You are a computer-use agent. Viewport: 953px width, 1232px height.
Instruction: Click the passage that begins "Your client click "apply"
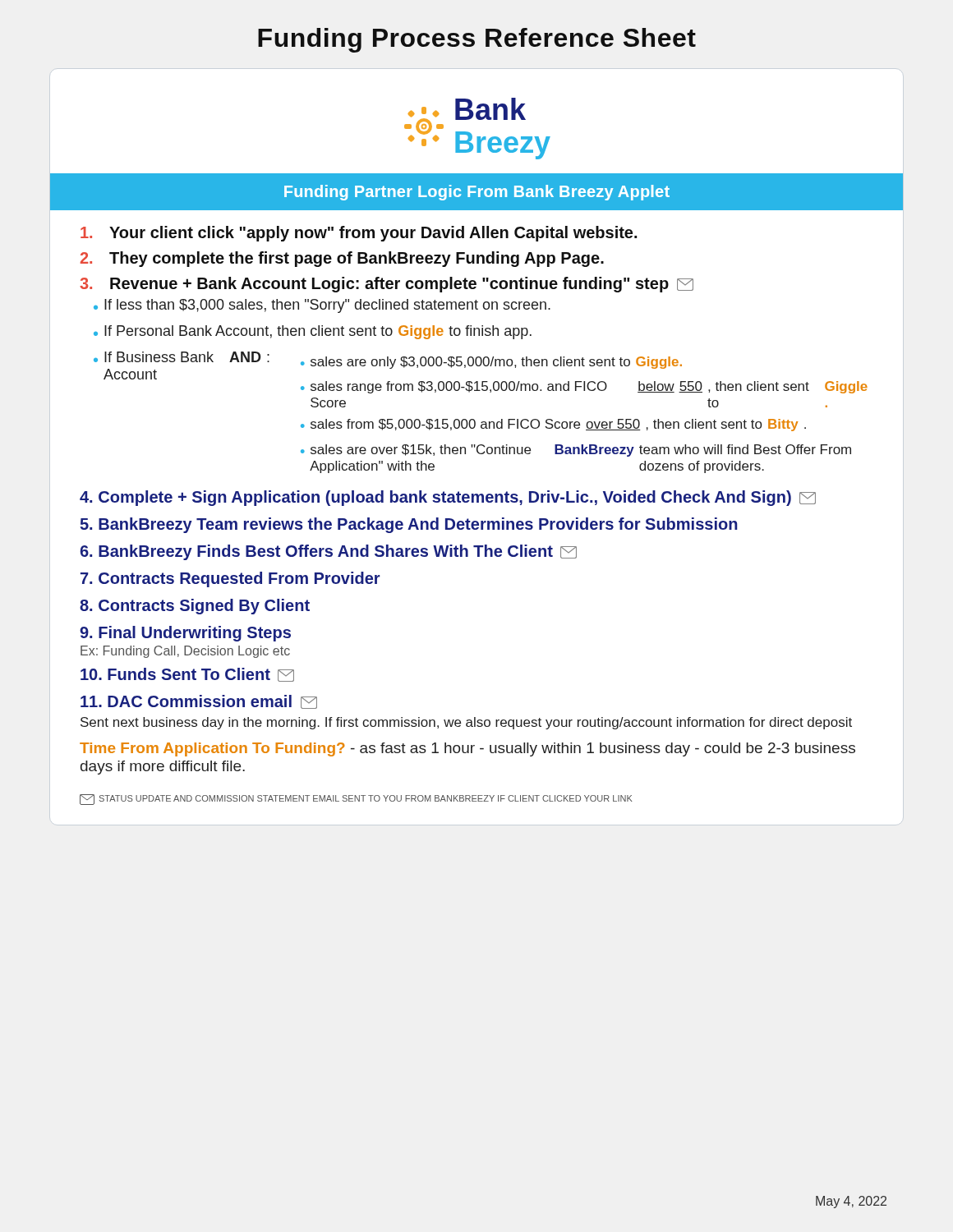click(x=359, y=233)
